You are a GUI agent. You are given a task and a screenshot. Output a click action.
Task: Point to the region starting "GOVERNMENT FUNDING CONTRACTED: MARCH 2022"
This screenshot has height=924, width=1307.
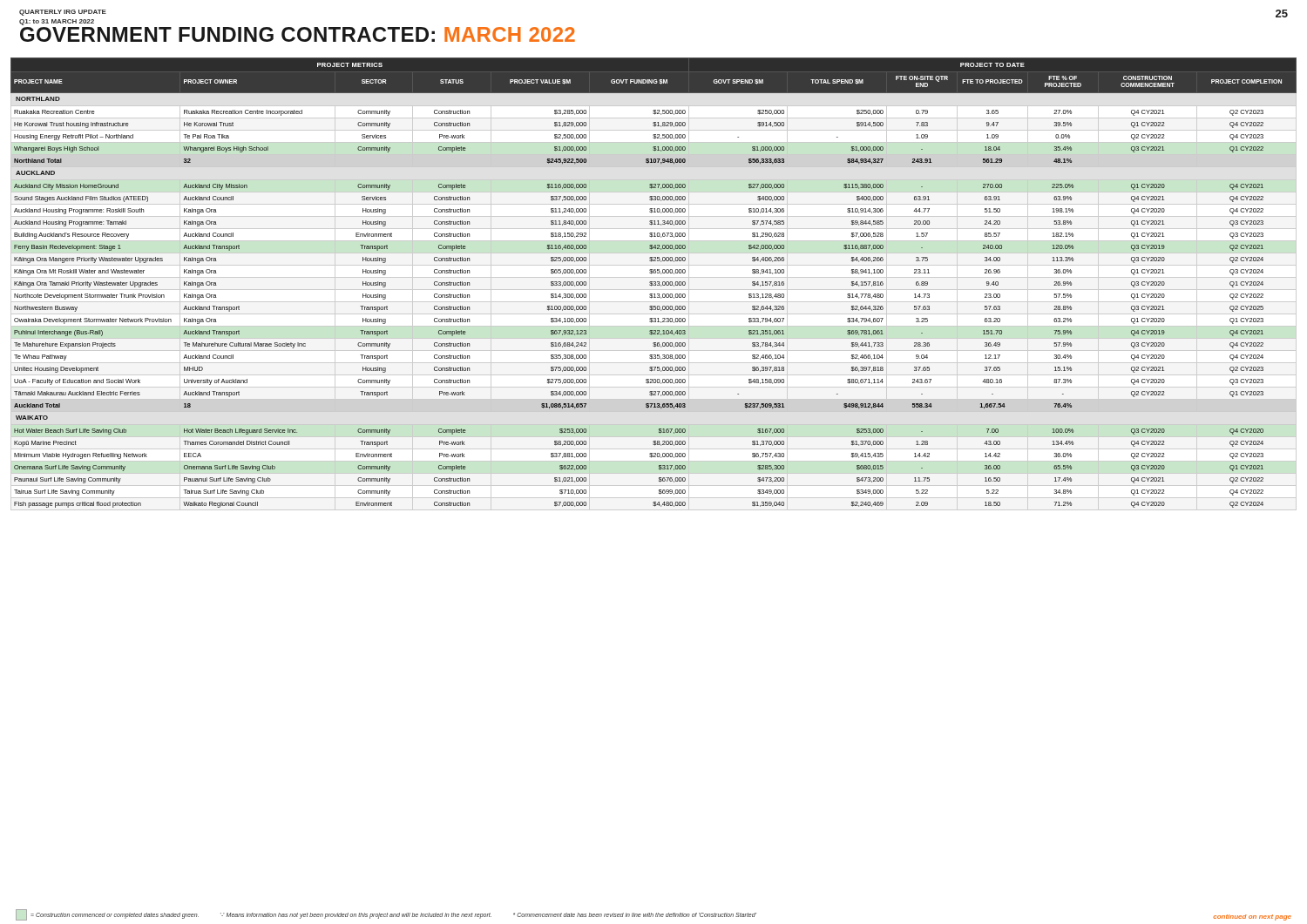[x=298, y=35]
